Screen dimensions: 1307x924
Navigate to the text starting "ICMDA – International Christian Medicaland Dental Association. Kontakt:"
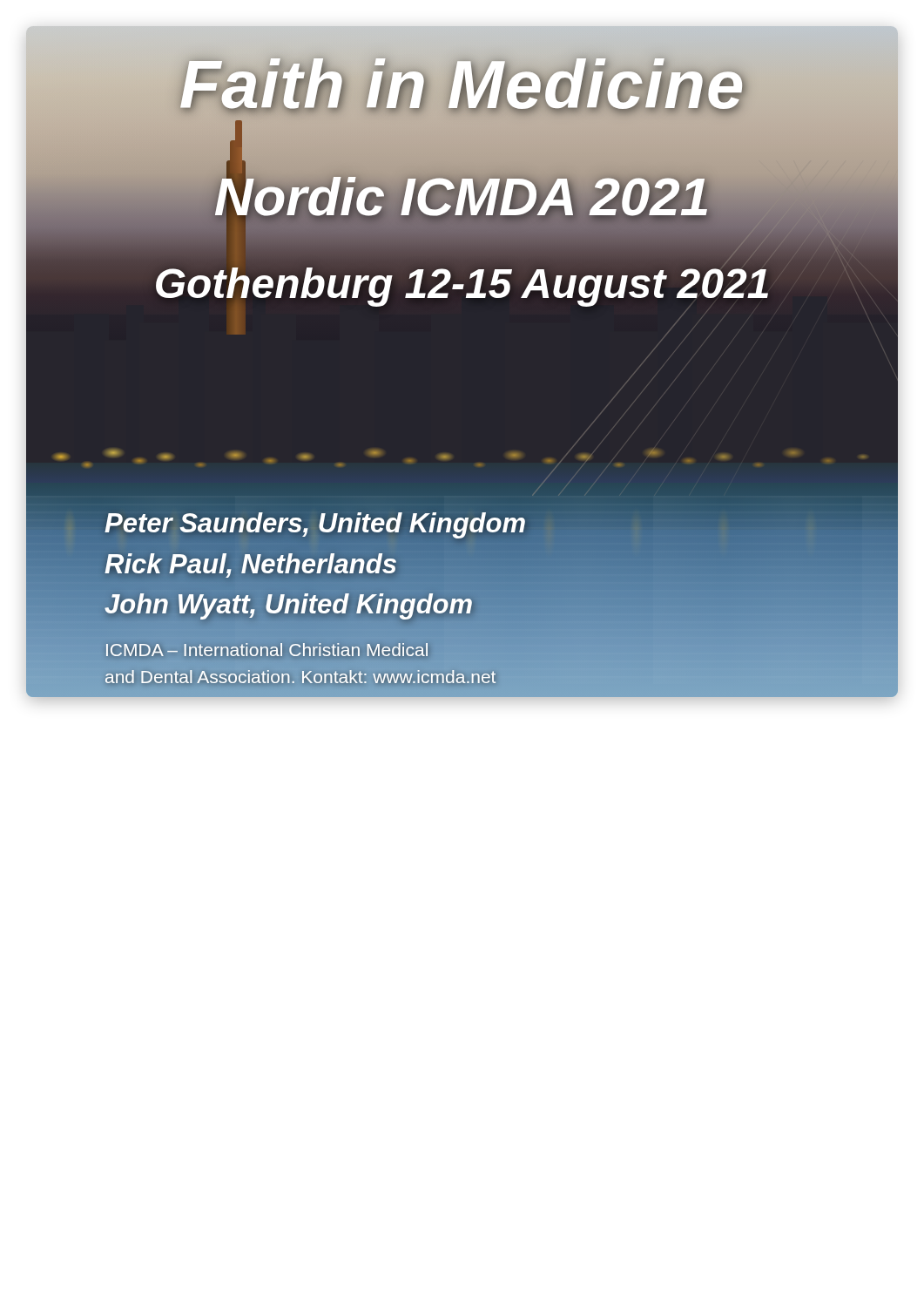(x=300, y=663)
